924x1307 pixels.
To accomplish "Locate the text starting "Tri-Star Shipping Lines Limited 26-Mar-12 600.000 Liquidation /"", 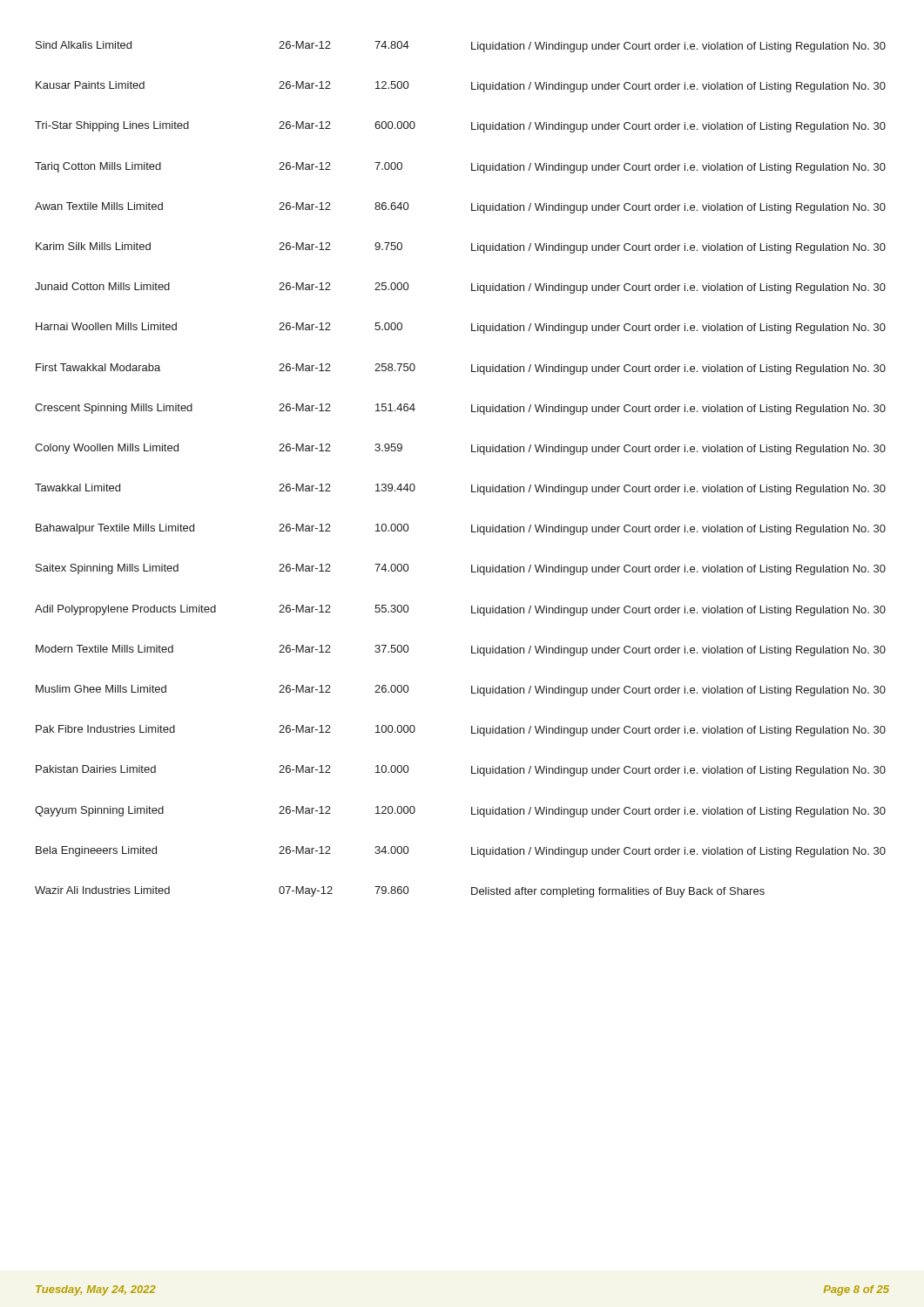I will pyautogui.click(x=462, y=127).
